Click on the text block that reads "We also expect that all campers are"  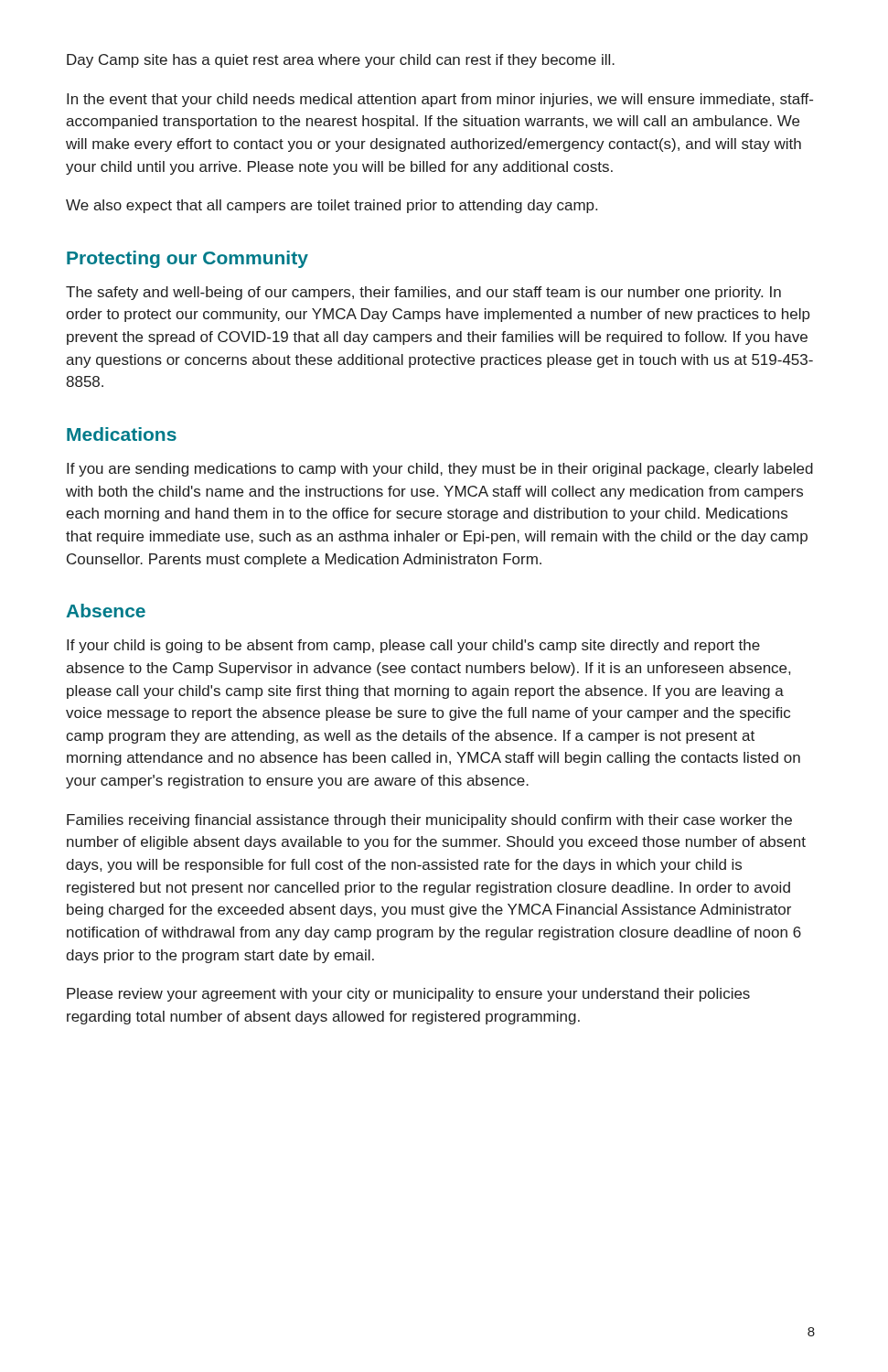point(332,206)
